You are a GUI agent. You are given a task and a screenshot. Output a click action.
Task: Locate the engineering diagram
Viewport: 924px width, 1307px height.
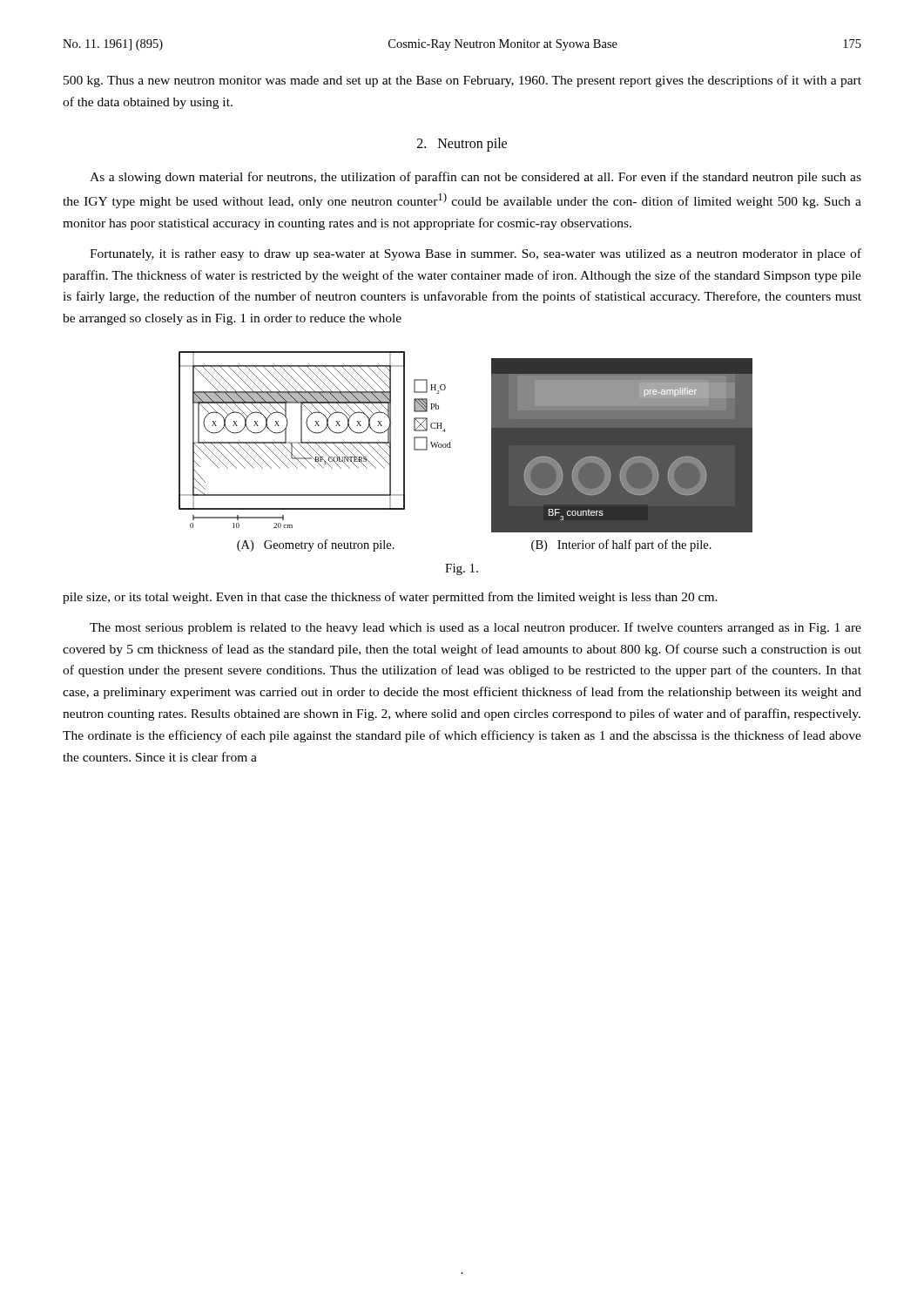[x=462, y=460]
